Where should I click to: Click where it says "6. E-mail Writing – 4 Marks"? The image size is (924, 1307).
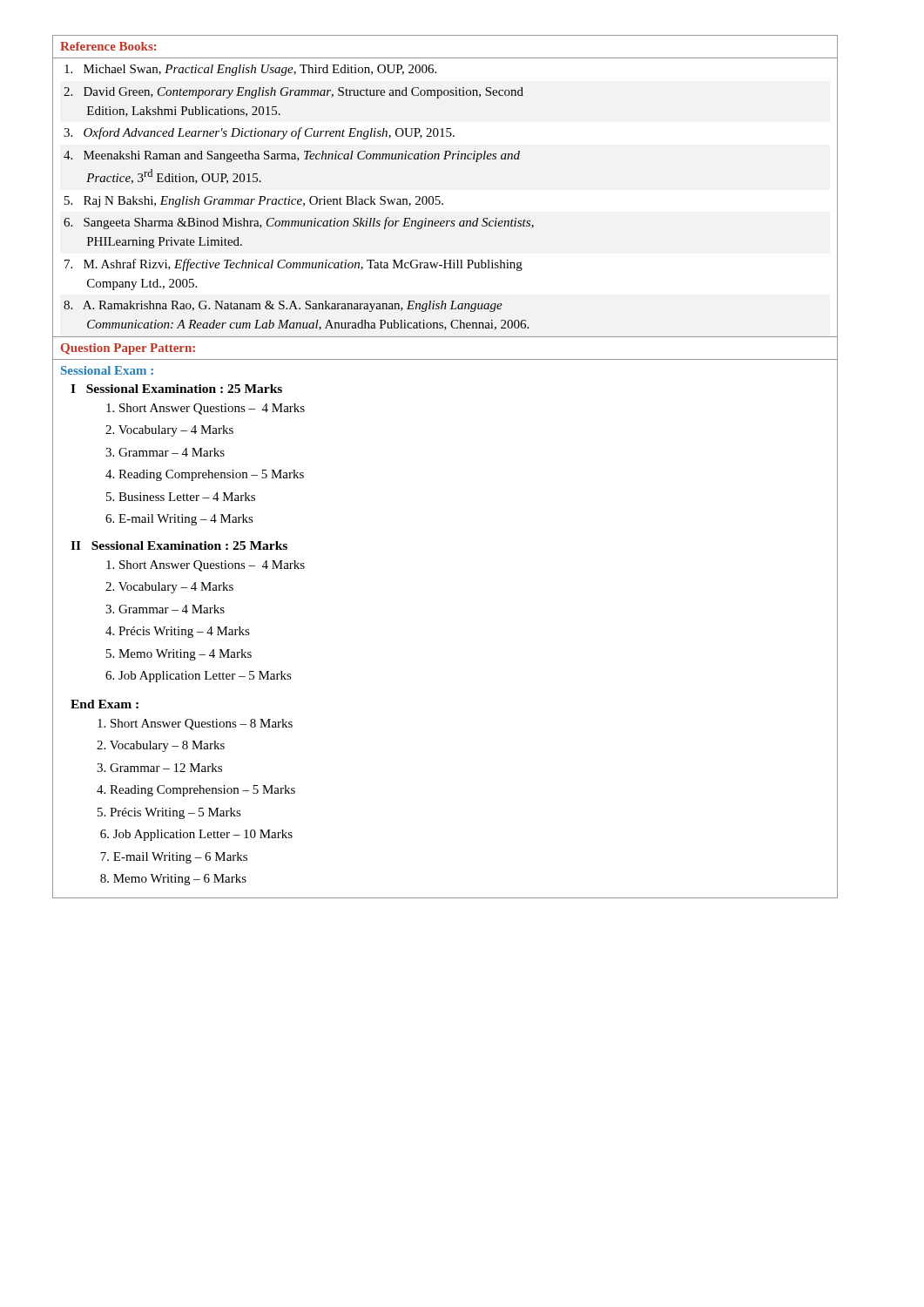click(179, 519)
